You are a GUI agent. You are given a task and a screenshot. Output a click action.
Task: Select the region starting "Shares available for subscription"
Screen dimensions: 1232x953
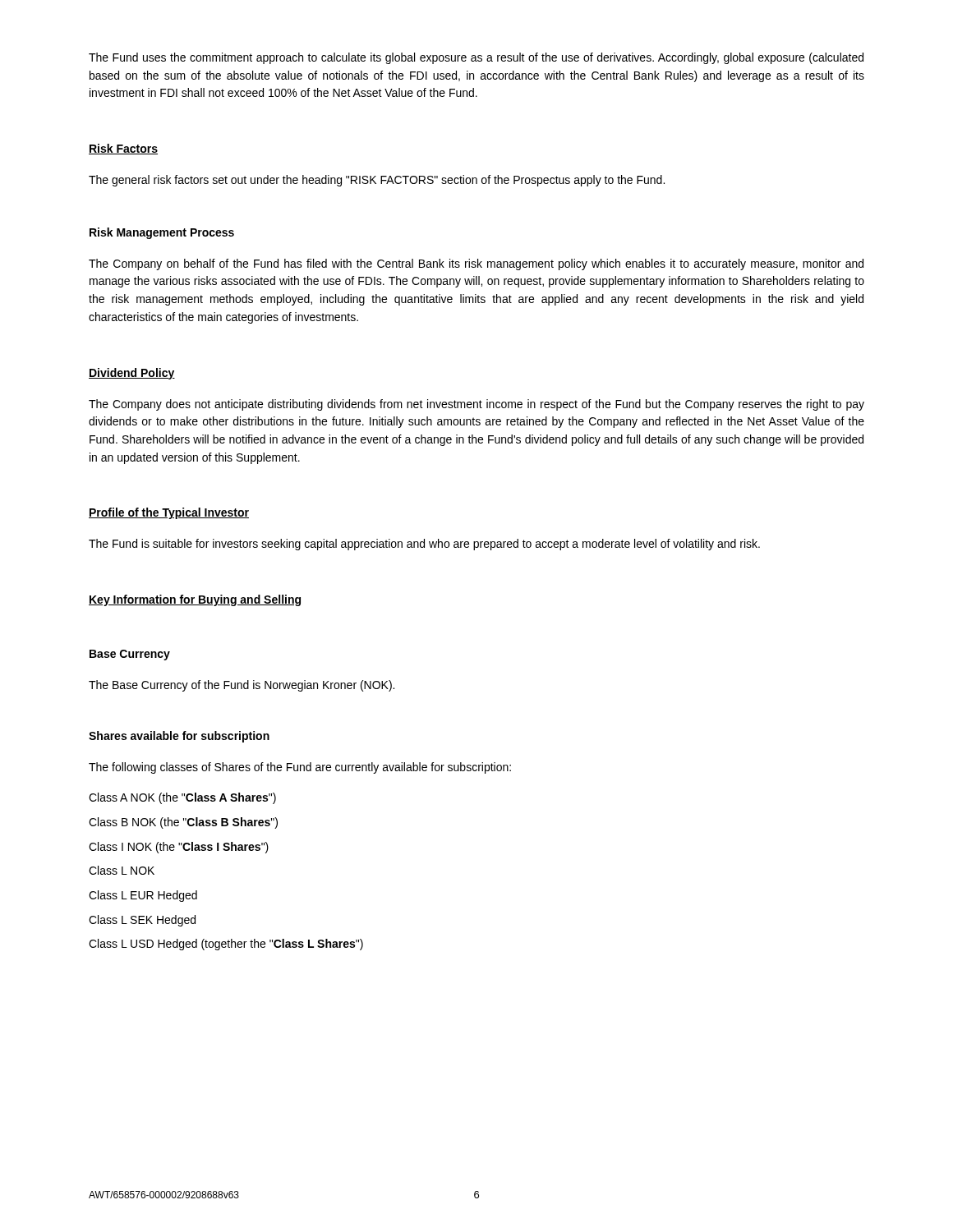[x=179, y=736]
